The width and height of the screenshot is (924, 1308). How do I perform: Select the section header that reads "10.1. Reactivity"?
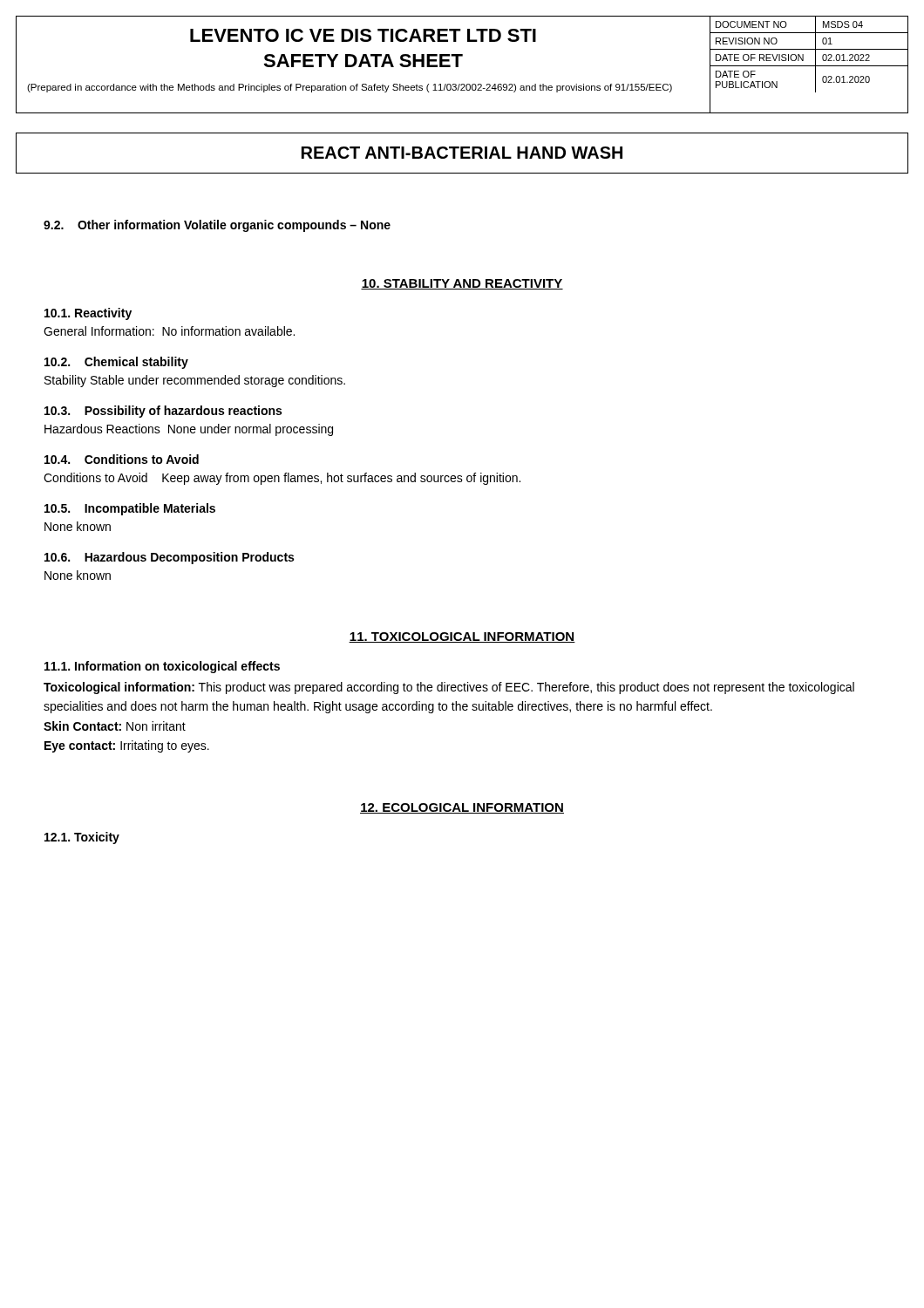coord(88,313)
